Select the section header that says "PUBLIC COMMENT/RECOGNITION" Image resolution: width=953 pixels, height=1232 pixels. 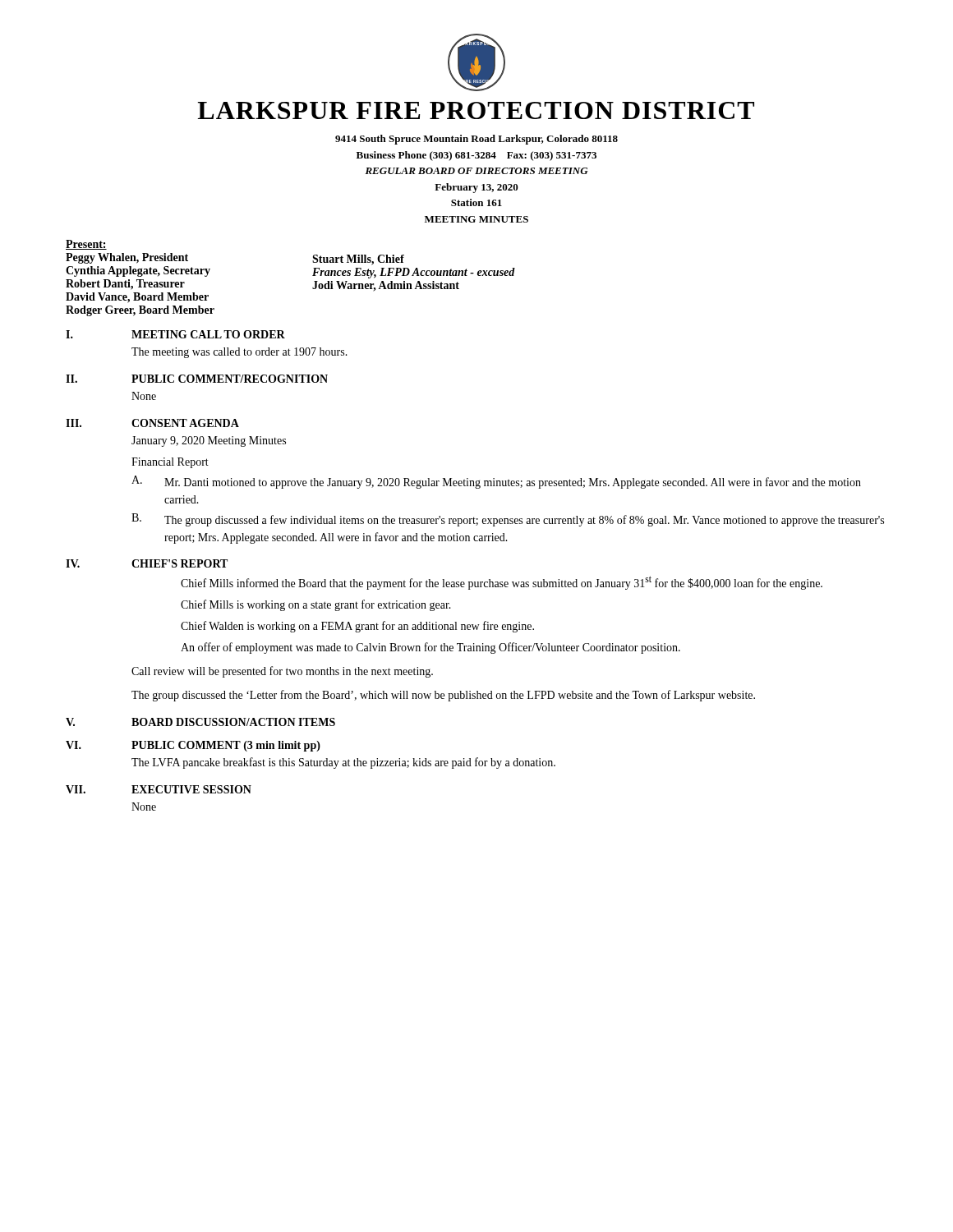pos(230,379)
